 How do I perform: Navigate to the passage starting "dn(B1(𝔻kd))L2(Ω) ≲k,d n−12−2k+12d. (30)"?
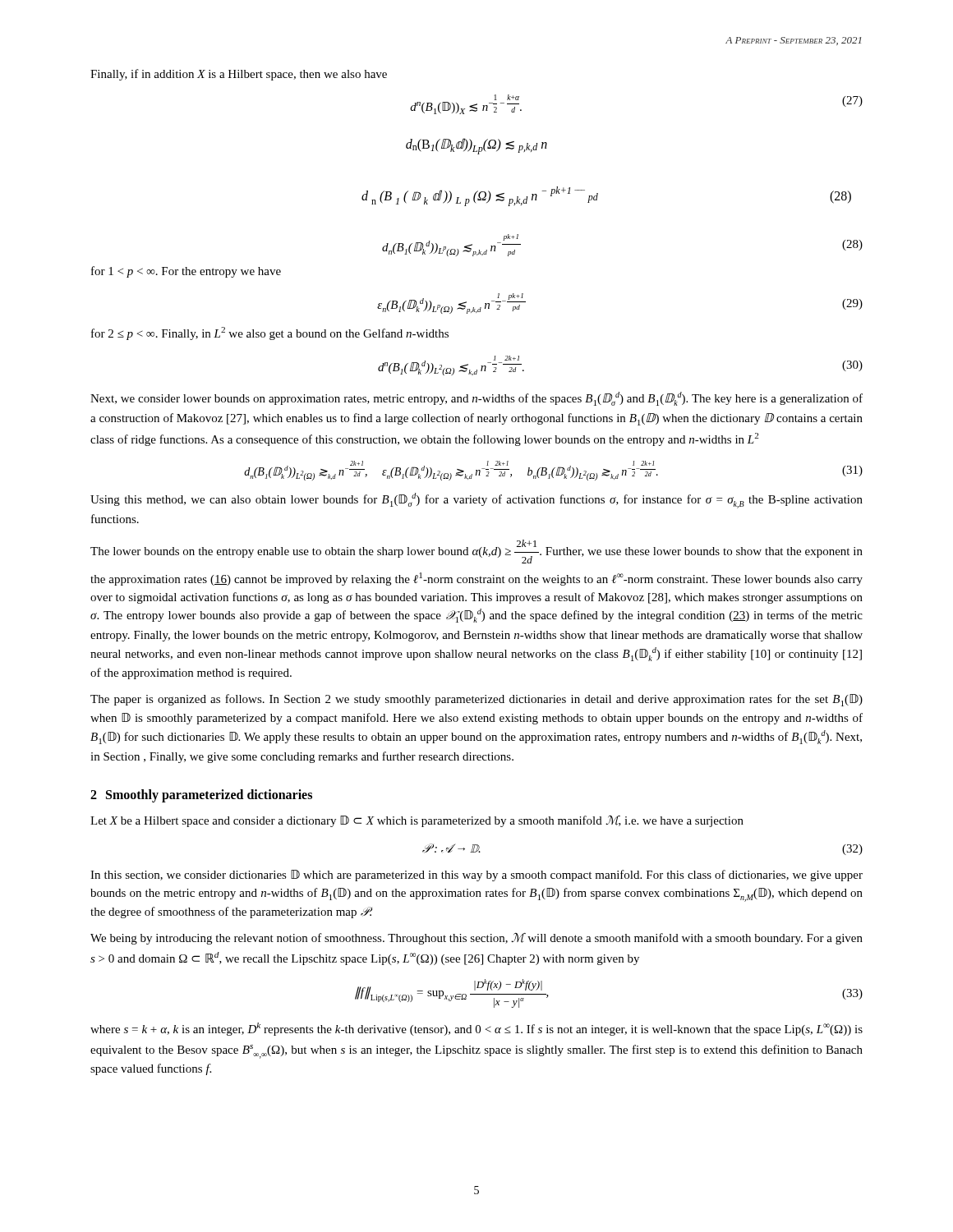tap(476, 365)
